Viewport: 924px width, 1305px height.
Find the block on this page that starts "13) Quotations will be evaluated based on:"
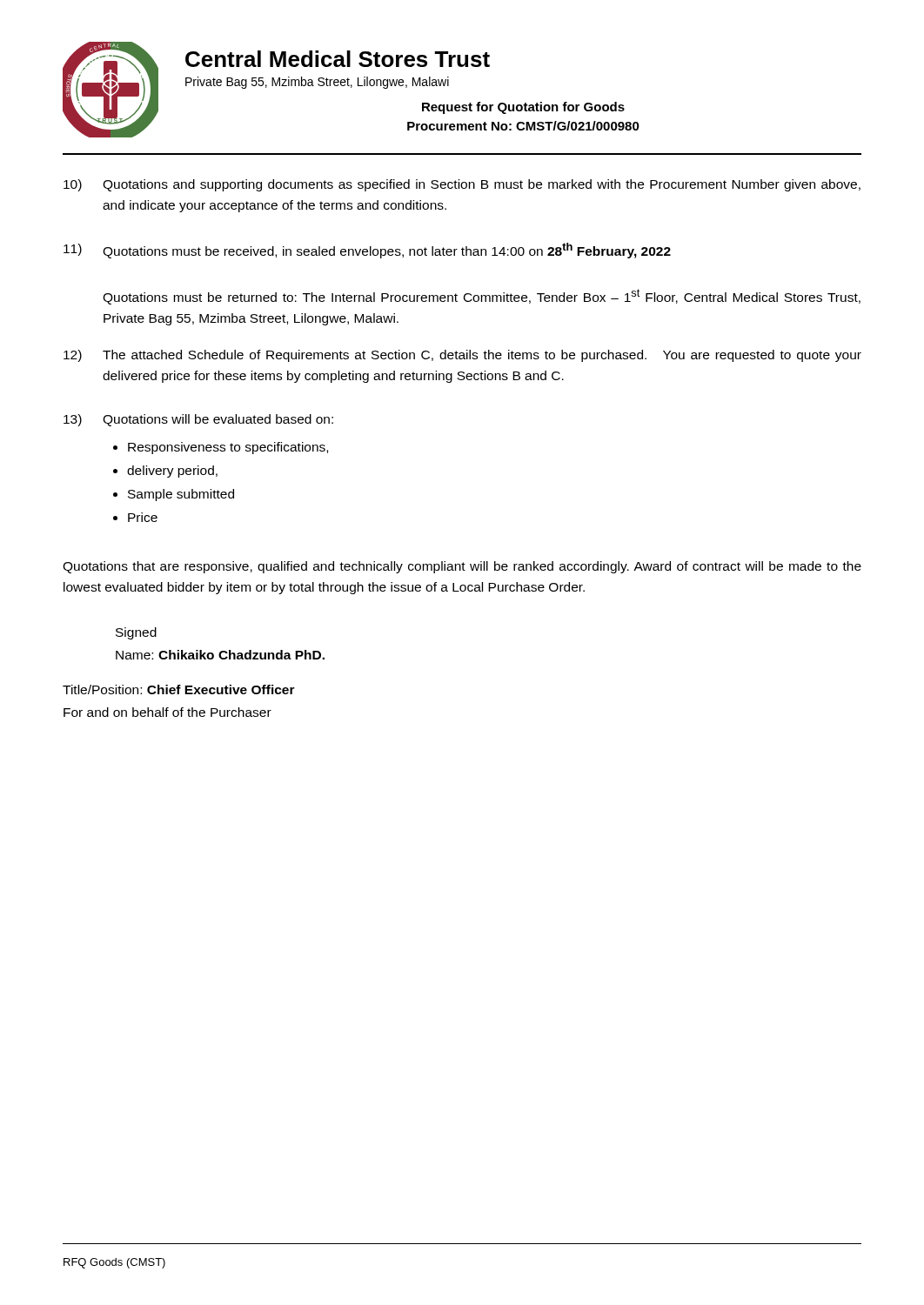(198, 420)
